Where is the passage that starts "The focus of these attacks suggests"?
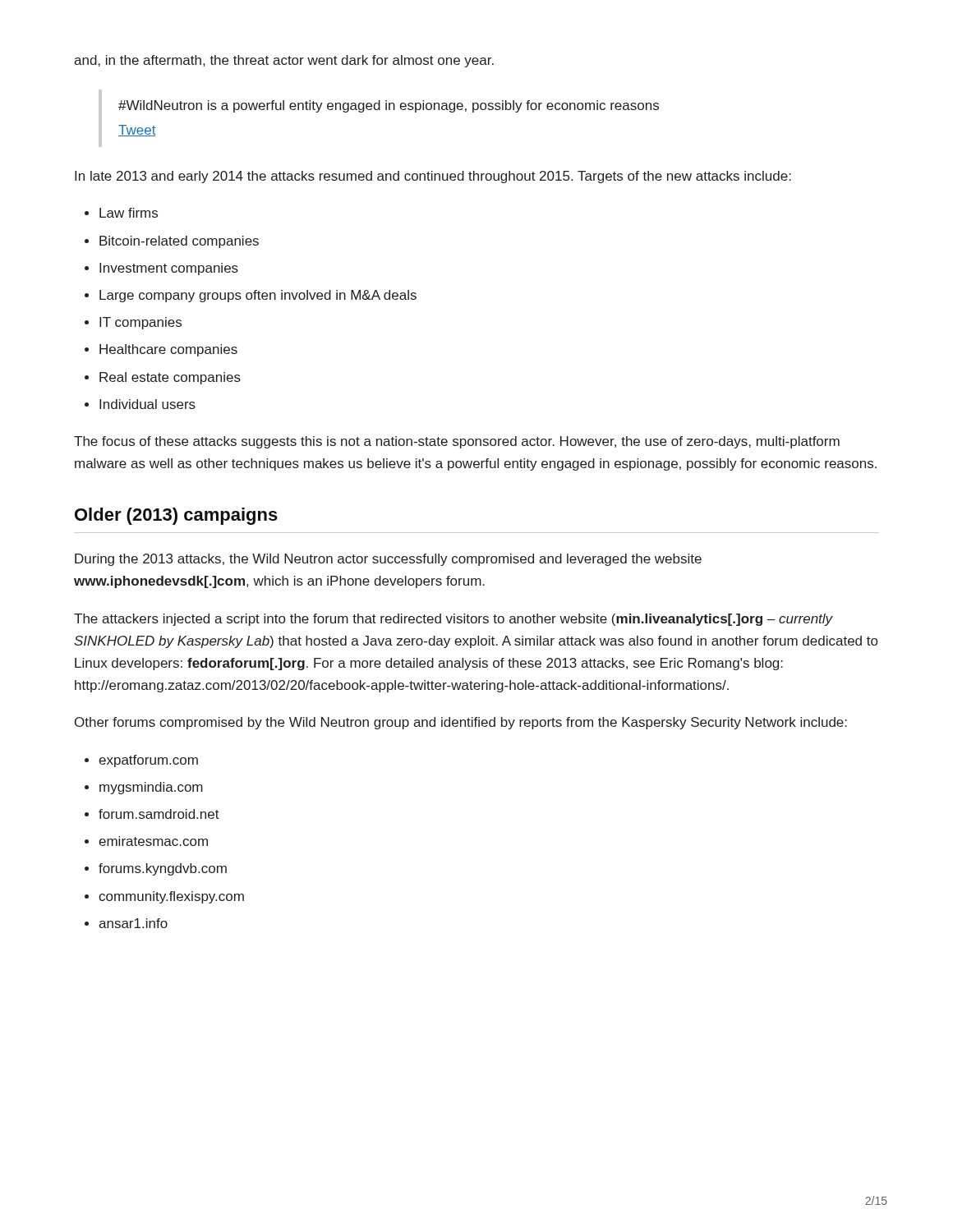953x1232 pixels. pyautogui.click(x=476, y=453)
